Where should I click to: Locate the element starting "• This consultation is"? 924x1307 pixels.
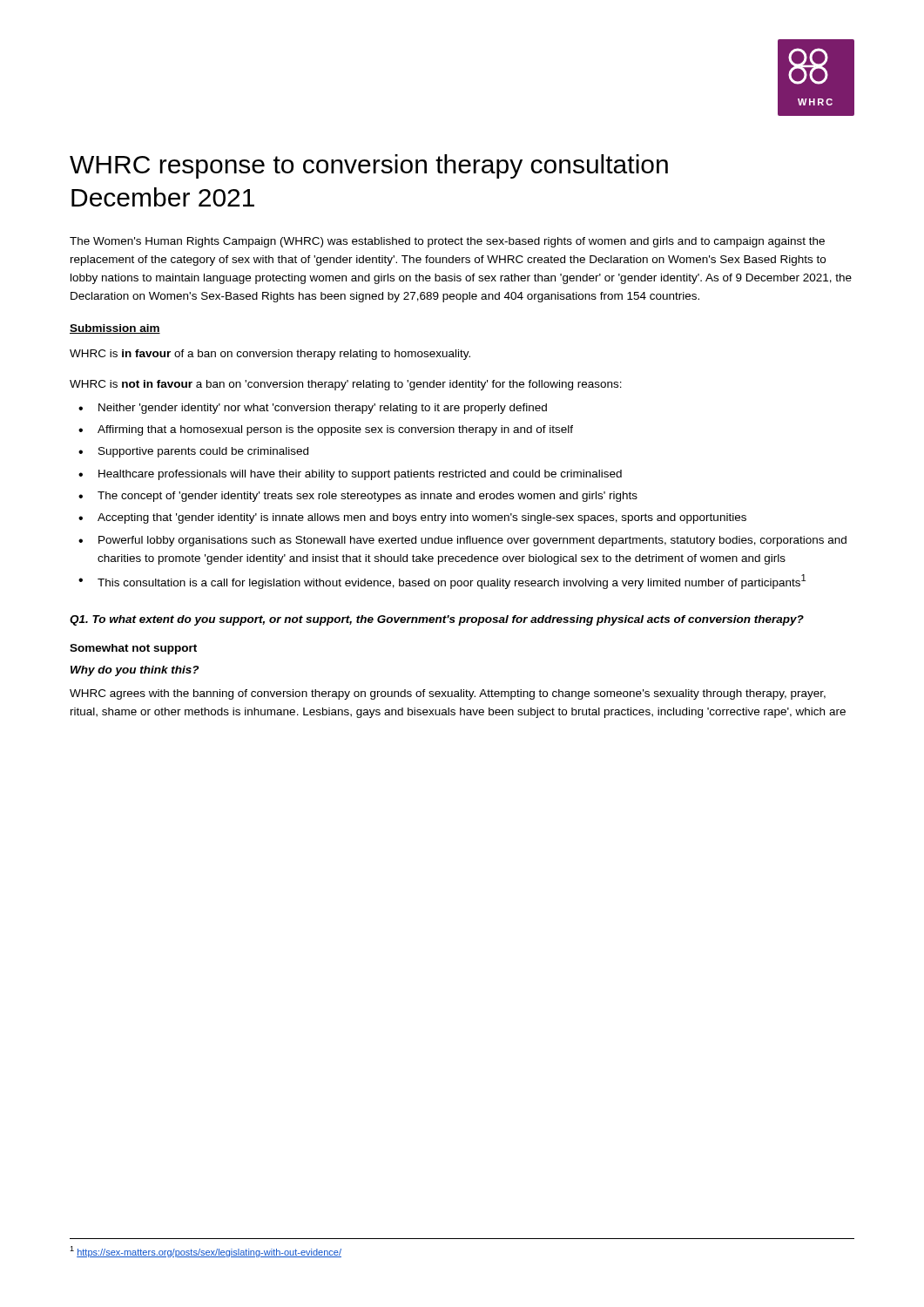[x=466, y=581]
